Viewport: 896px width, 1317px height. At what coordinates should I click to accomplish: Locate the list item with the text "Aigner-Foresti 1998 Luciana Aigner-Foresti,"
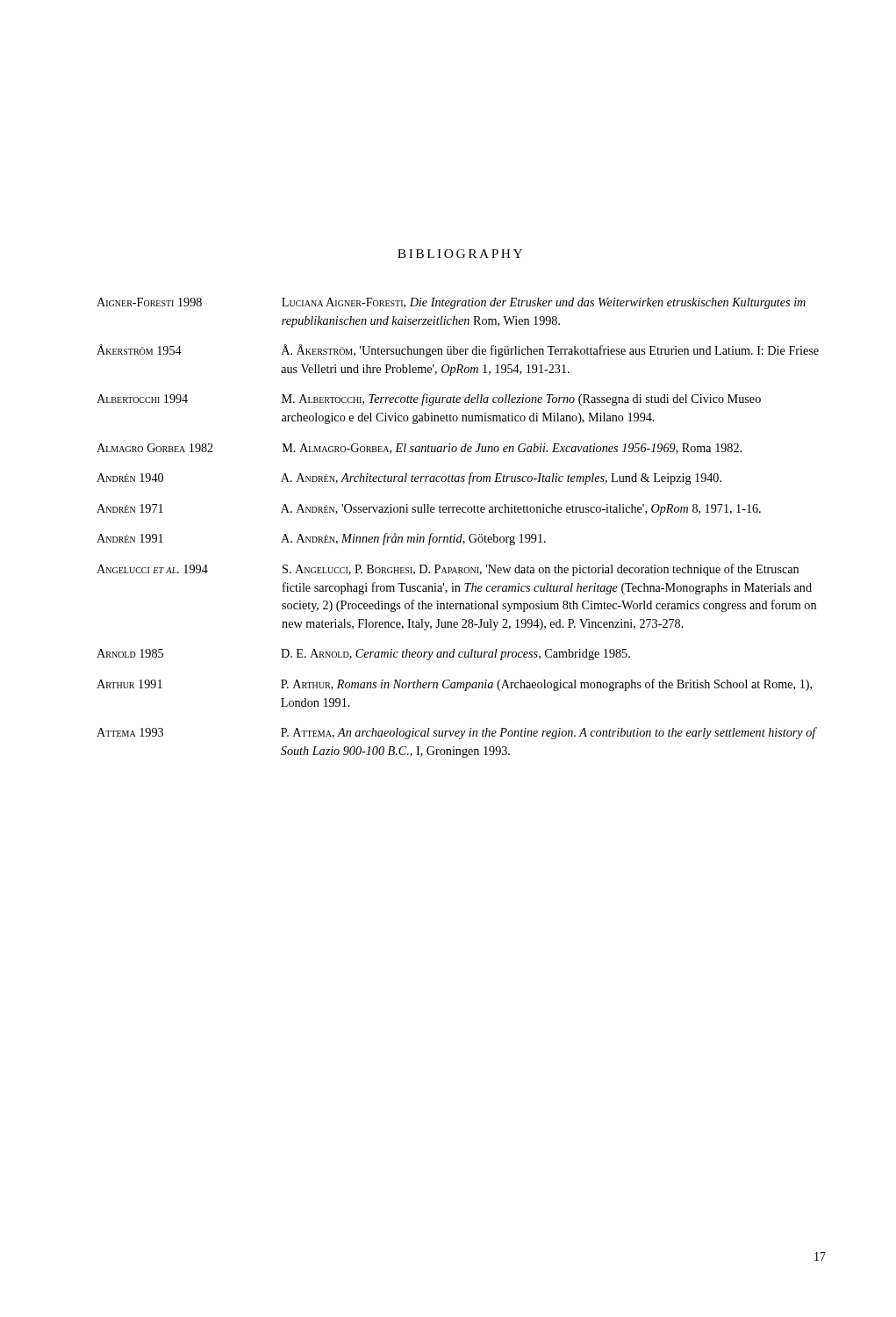tap(461, 318)
